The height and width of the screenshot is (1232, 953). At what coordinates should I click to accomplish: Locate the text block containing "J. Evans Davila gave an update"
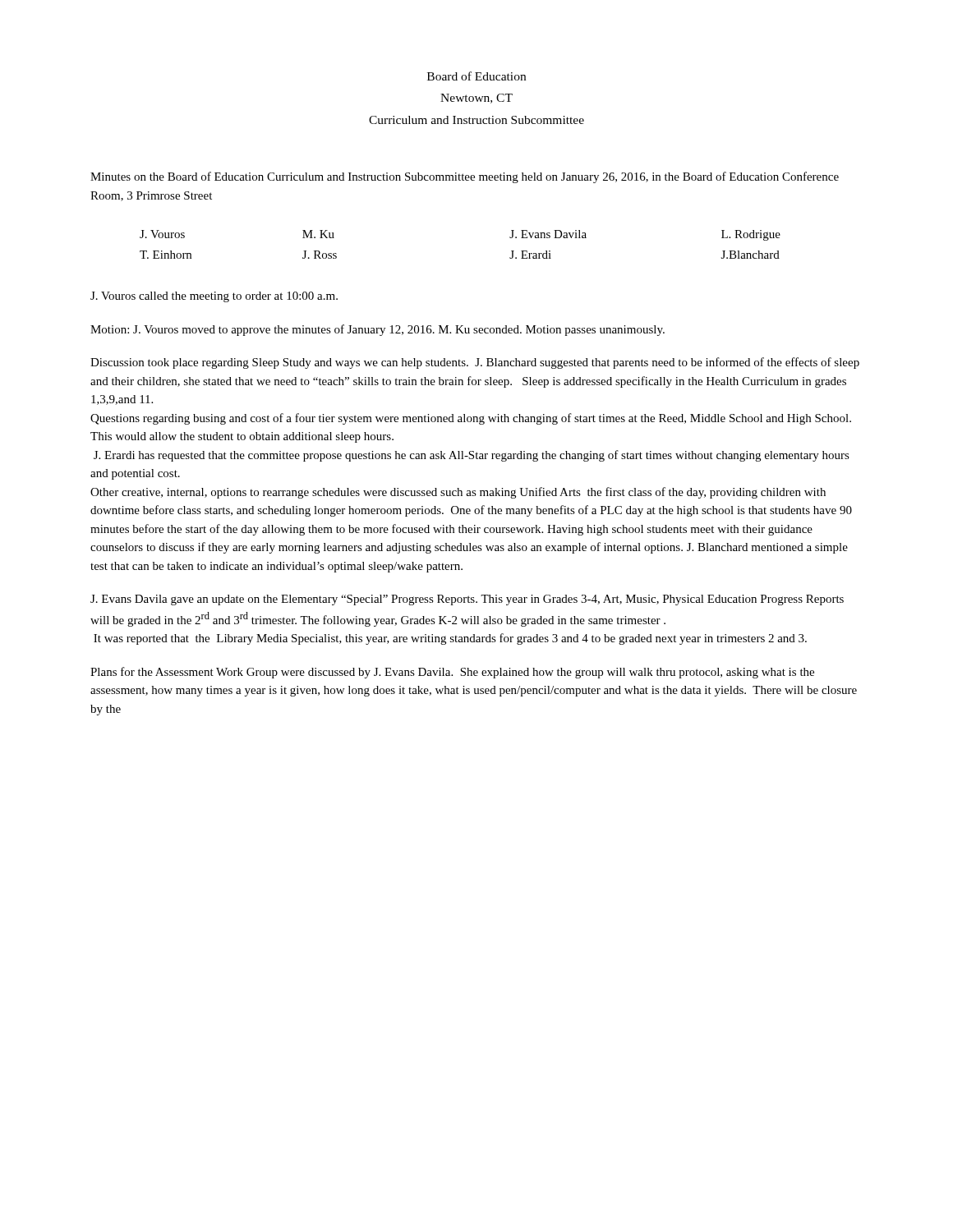point(467,619)
